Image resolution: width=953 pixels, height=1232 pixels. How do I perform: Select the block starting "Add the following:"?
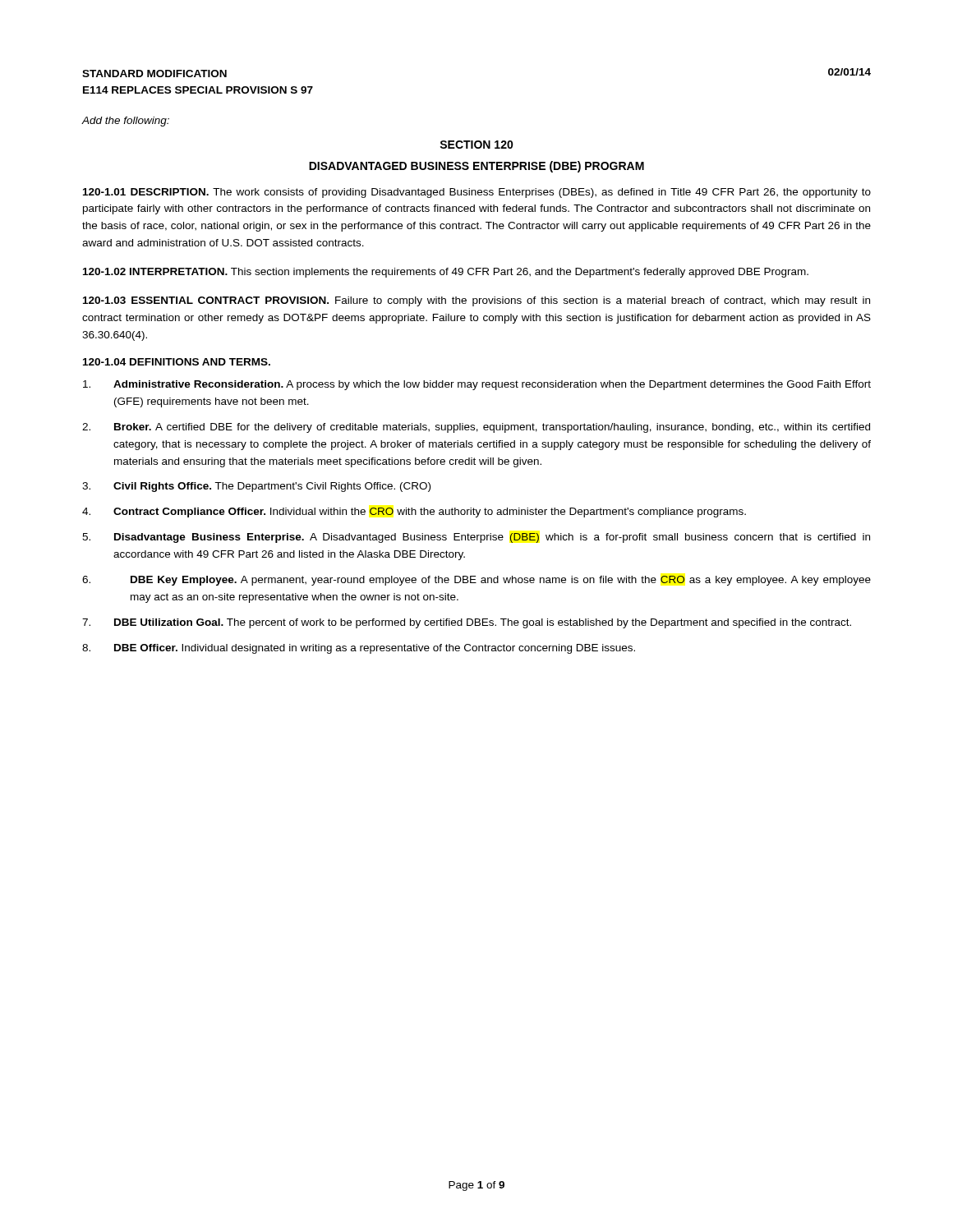click(126, 120)
